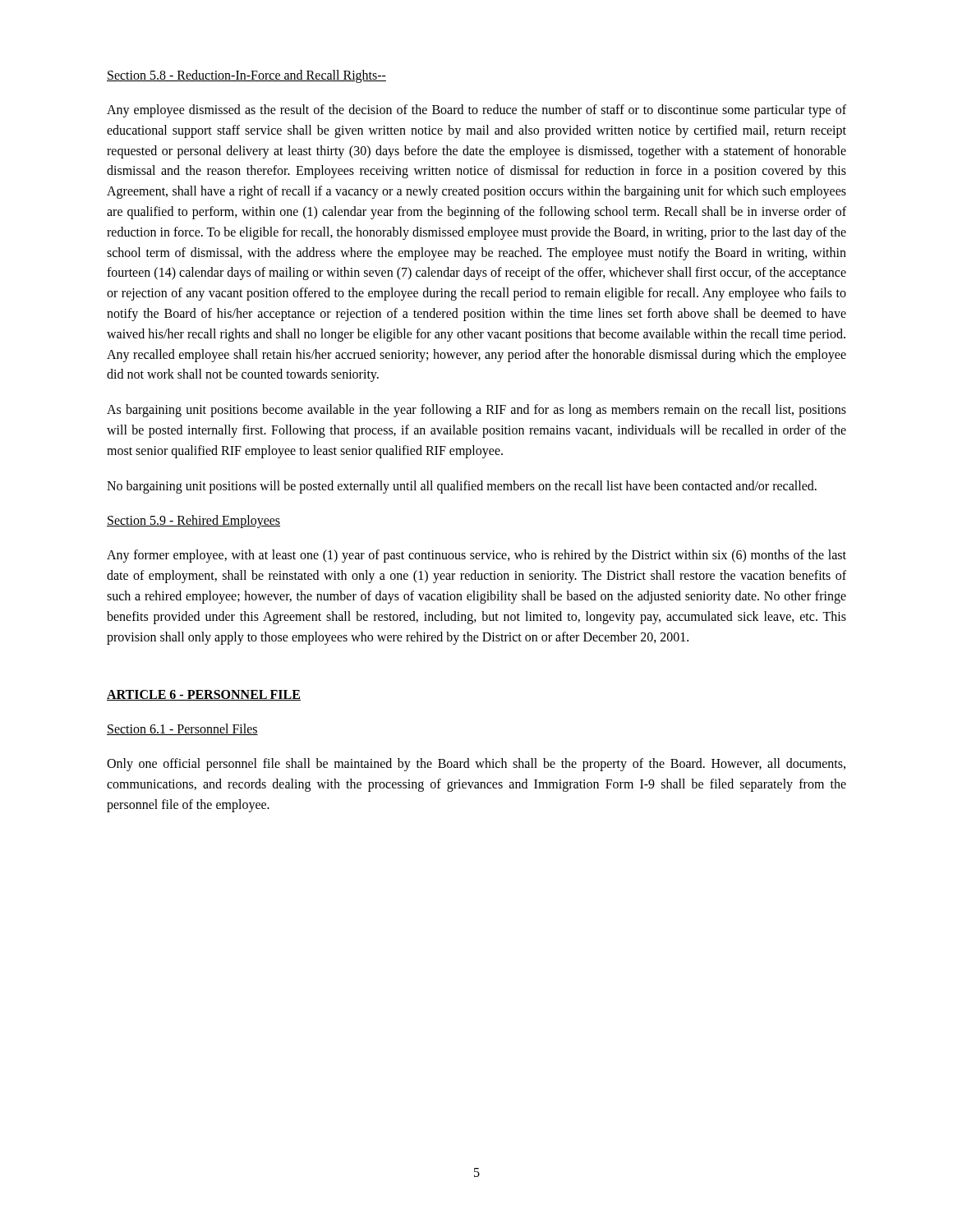Screen dimensions: 1232x953
Task: Select the text block that reads "No bargaining unit positions"
Action: (x=462, y=485)
